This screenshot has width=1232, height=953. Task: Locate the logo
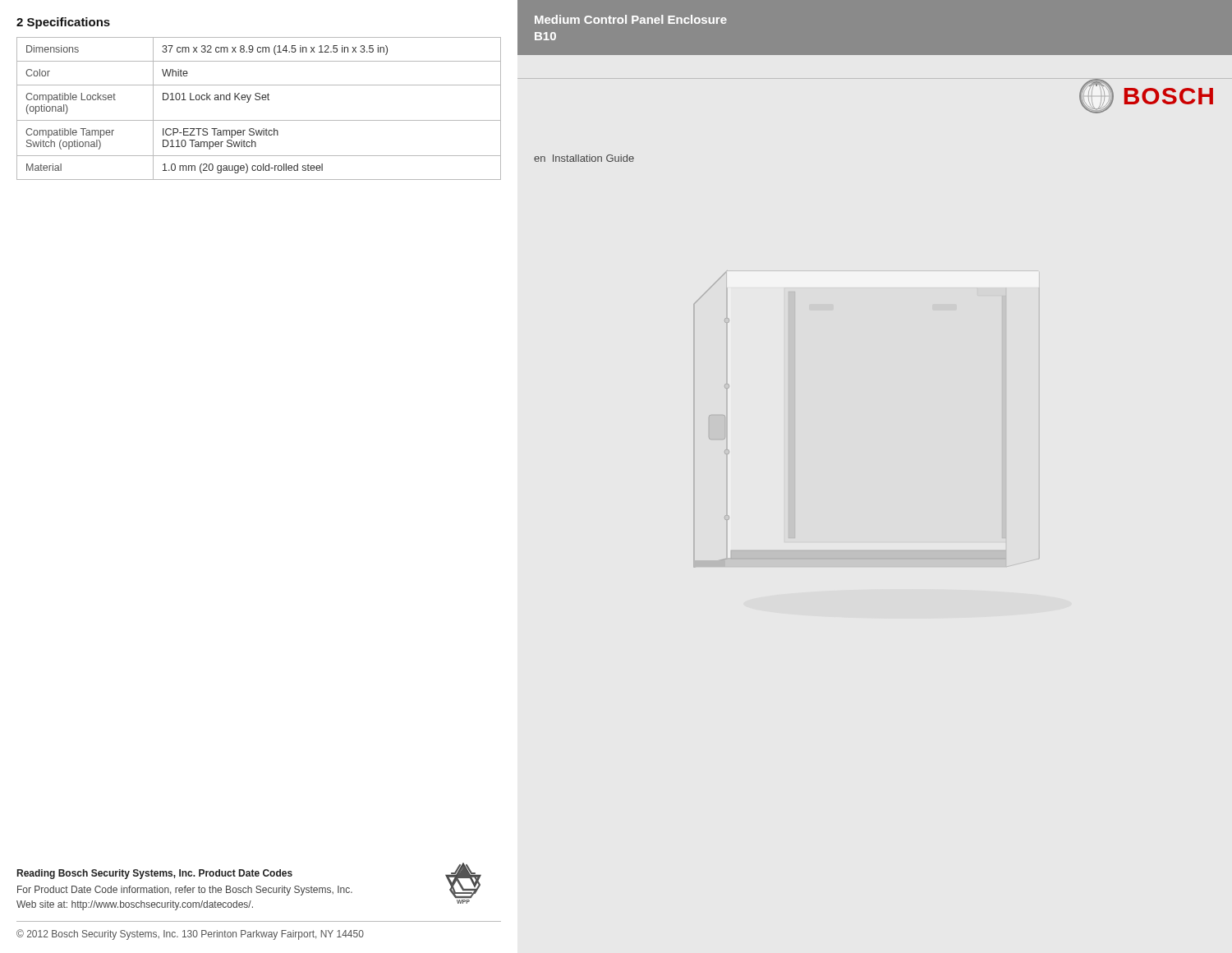click(1147, 96)
